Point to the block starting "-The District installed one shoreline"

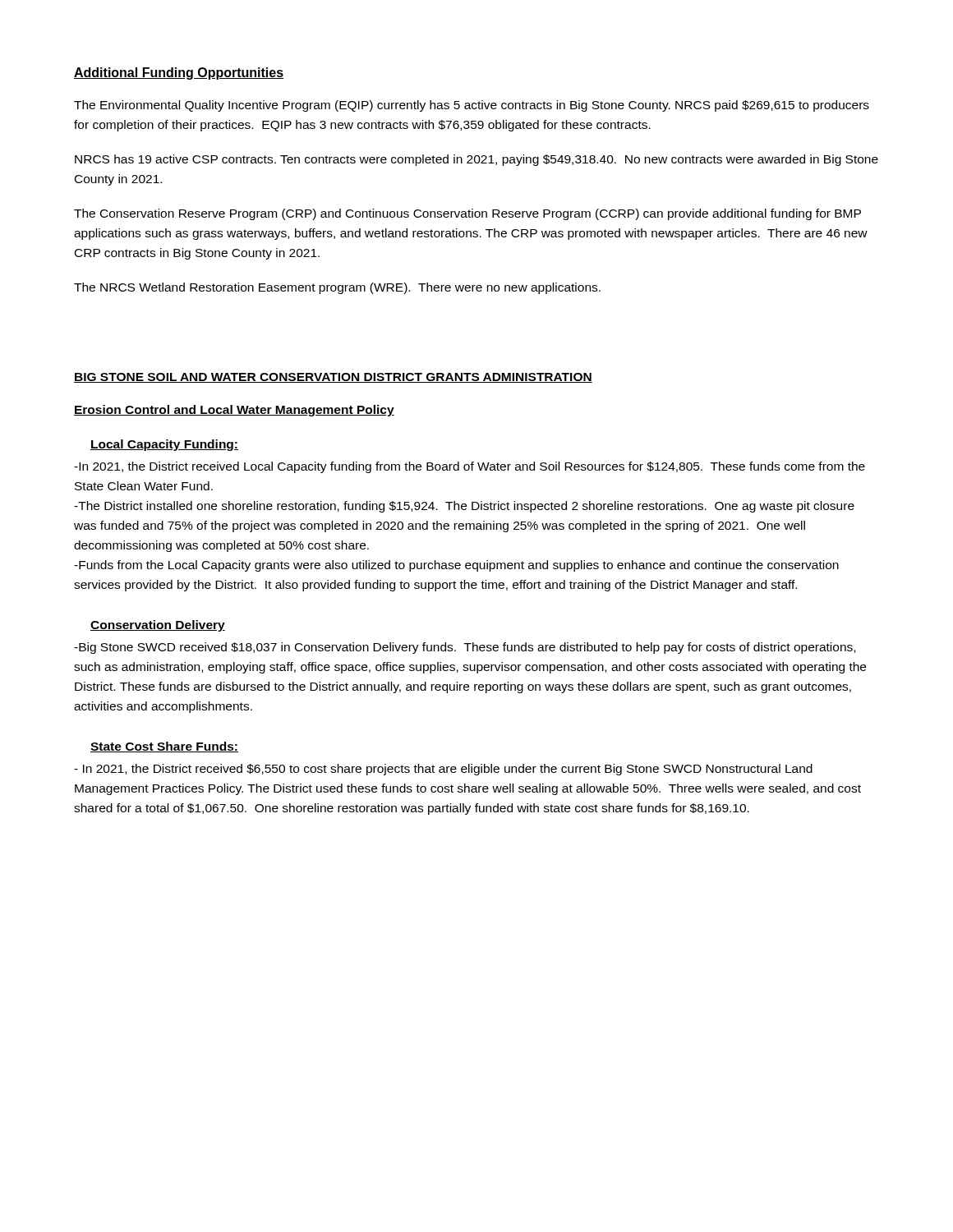pos(464,525)
